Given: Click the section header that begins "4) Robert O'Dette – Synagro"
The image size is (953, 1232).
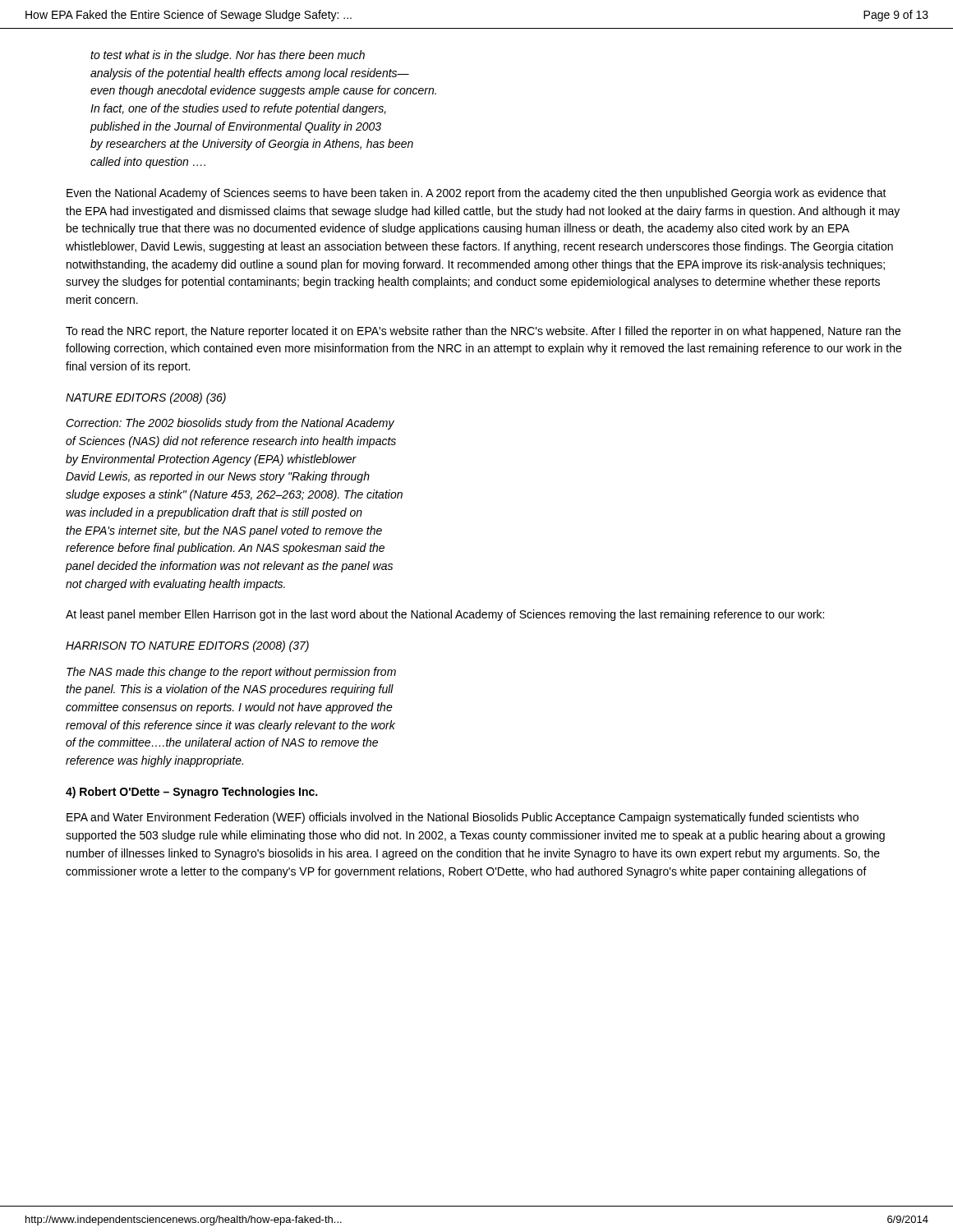Looking at the screenshot, I should 192,792.
